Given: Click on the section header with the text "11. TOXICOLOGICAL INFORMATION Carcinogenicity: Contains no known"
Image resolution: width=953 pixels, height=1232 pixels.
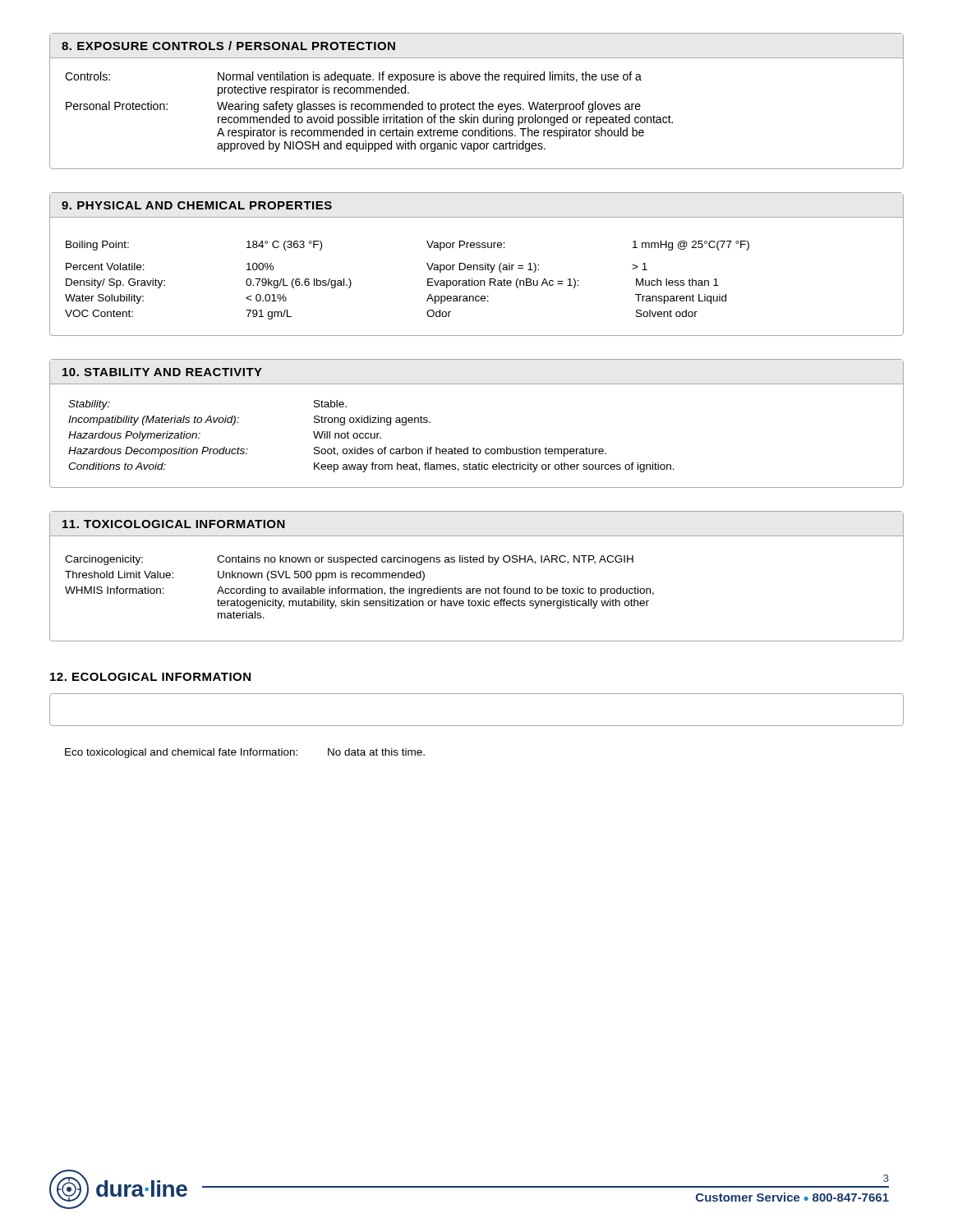Looking at the screenshot, I should point(174,524).
